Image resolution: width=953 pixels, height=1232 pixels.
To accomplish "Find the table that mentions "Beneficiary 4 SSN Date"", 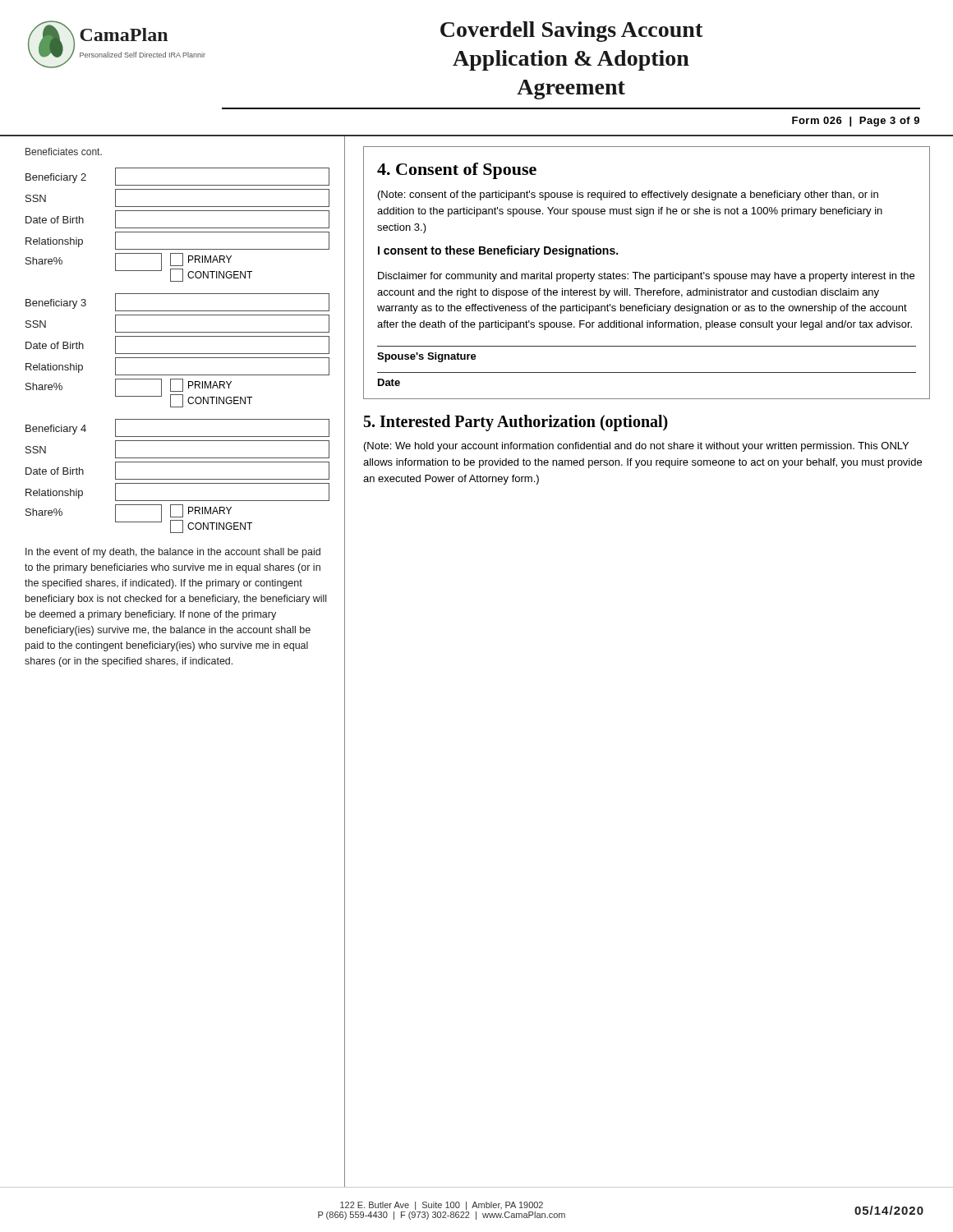I will click(177, 476).
